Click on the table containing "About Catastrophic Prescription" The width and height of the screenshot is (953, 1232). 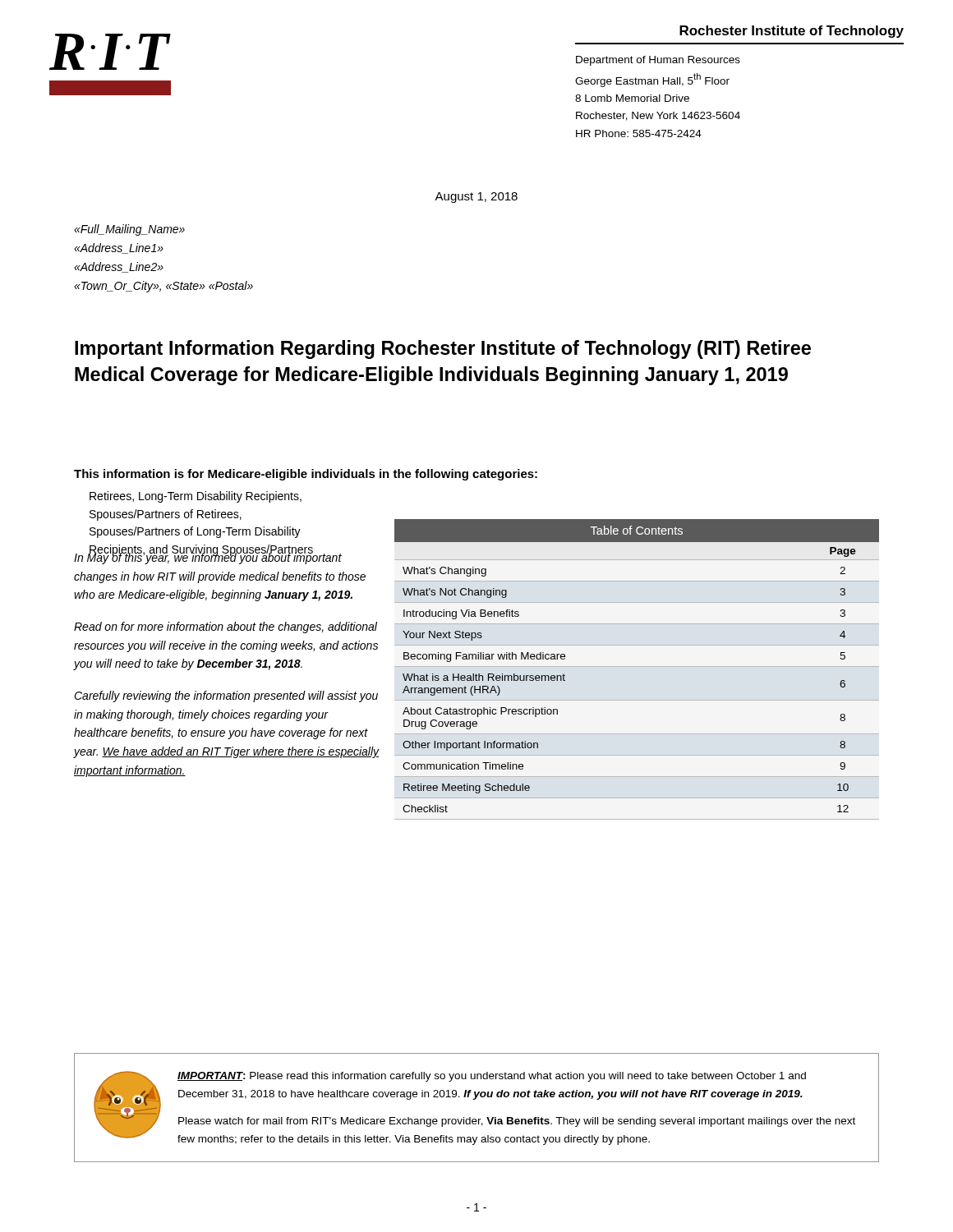pyautogui.click(x=637, y=669)
